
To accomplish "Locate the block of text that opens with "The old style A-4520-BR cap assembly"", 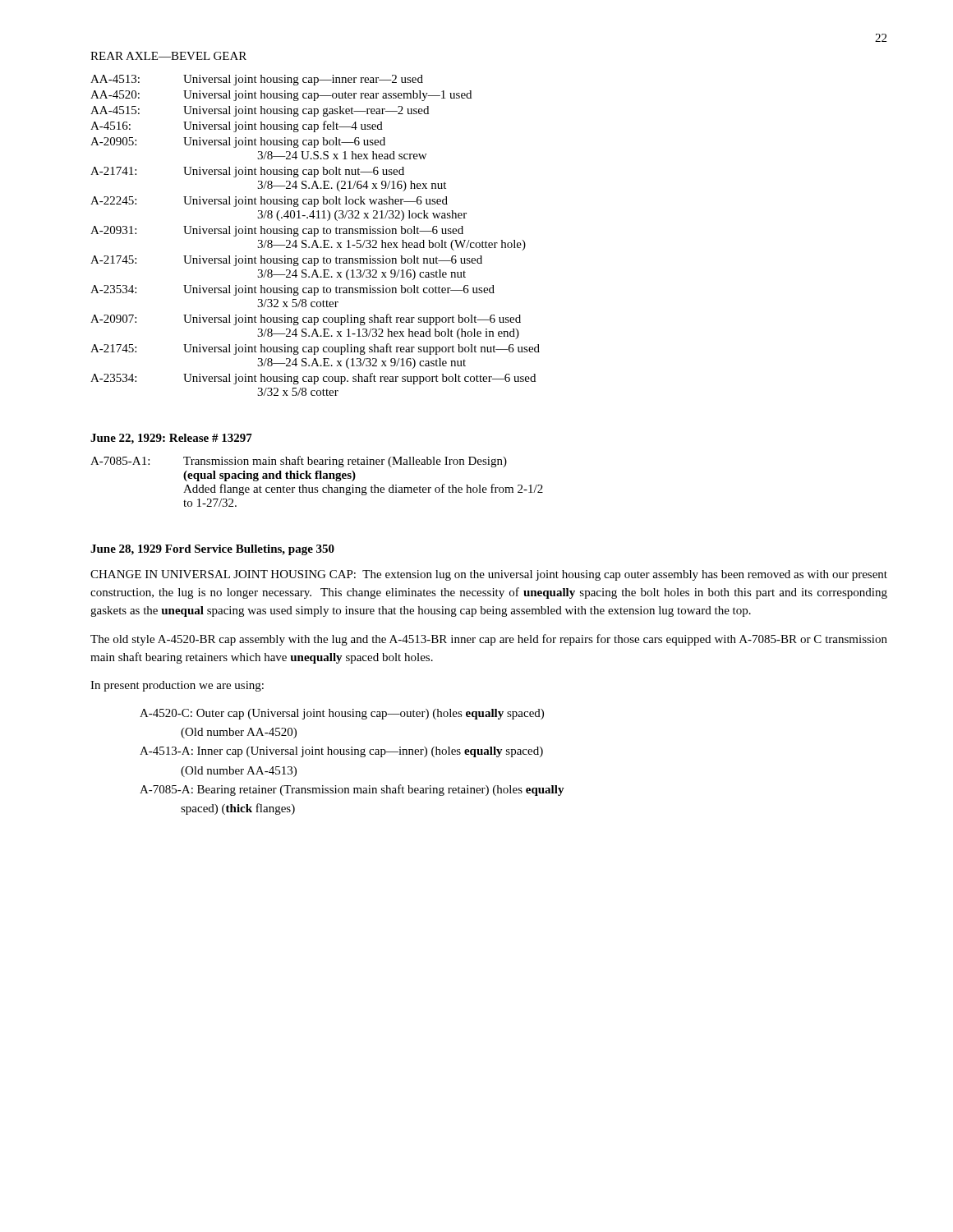I will point(489,648).
